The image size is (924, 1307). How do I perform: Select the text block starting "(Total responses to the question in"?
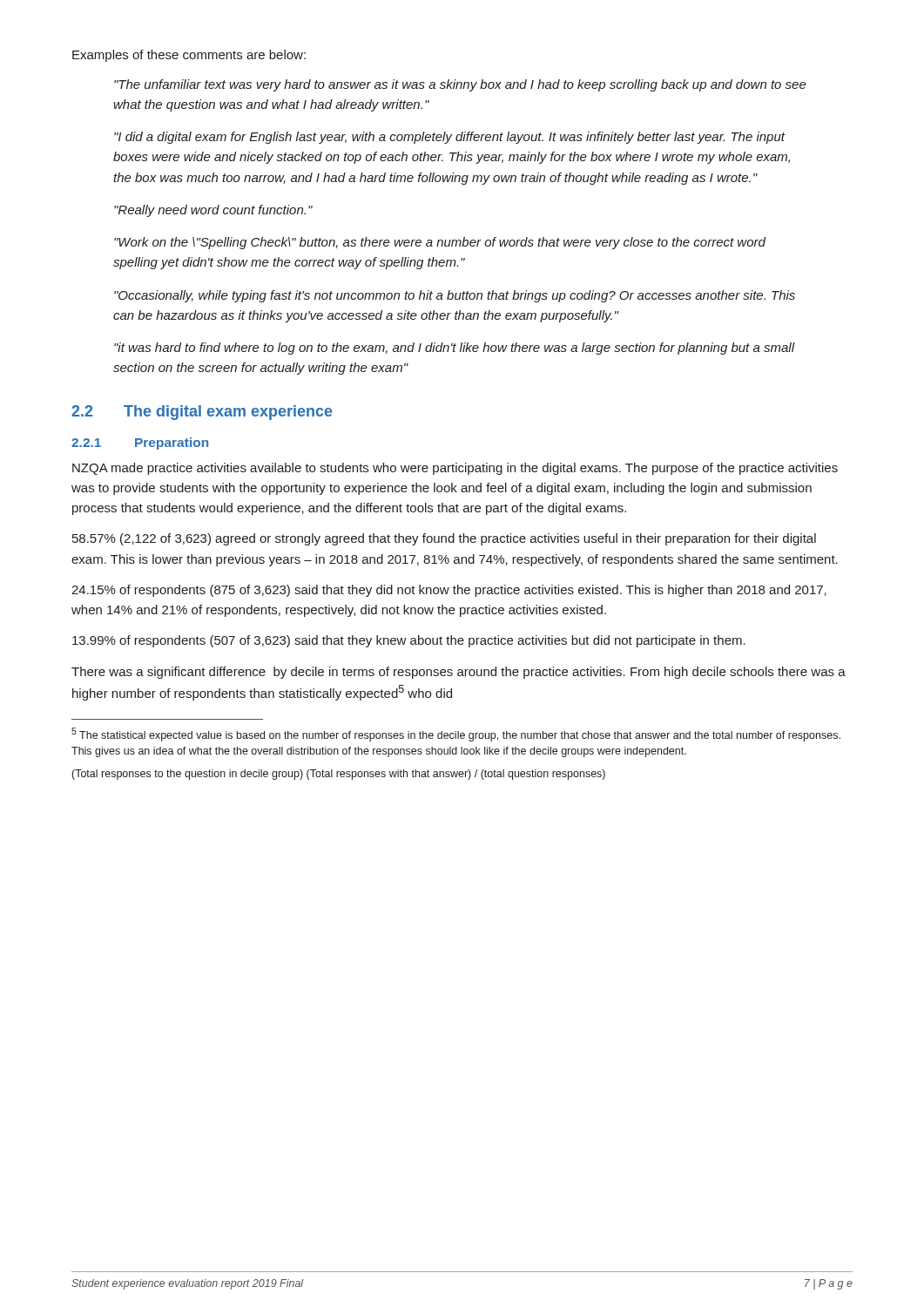tap(339, 774)
